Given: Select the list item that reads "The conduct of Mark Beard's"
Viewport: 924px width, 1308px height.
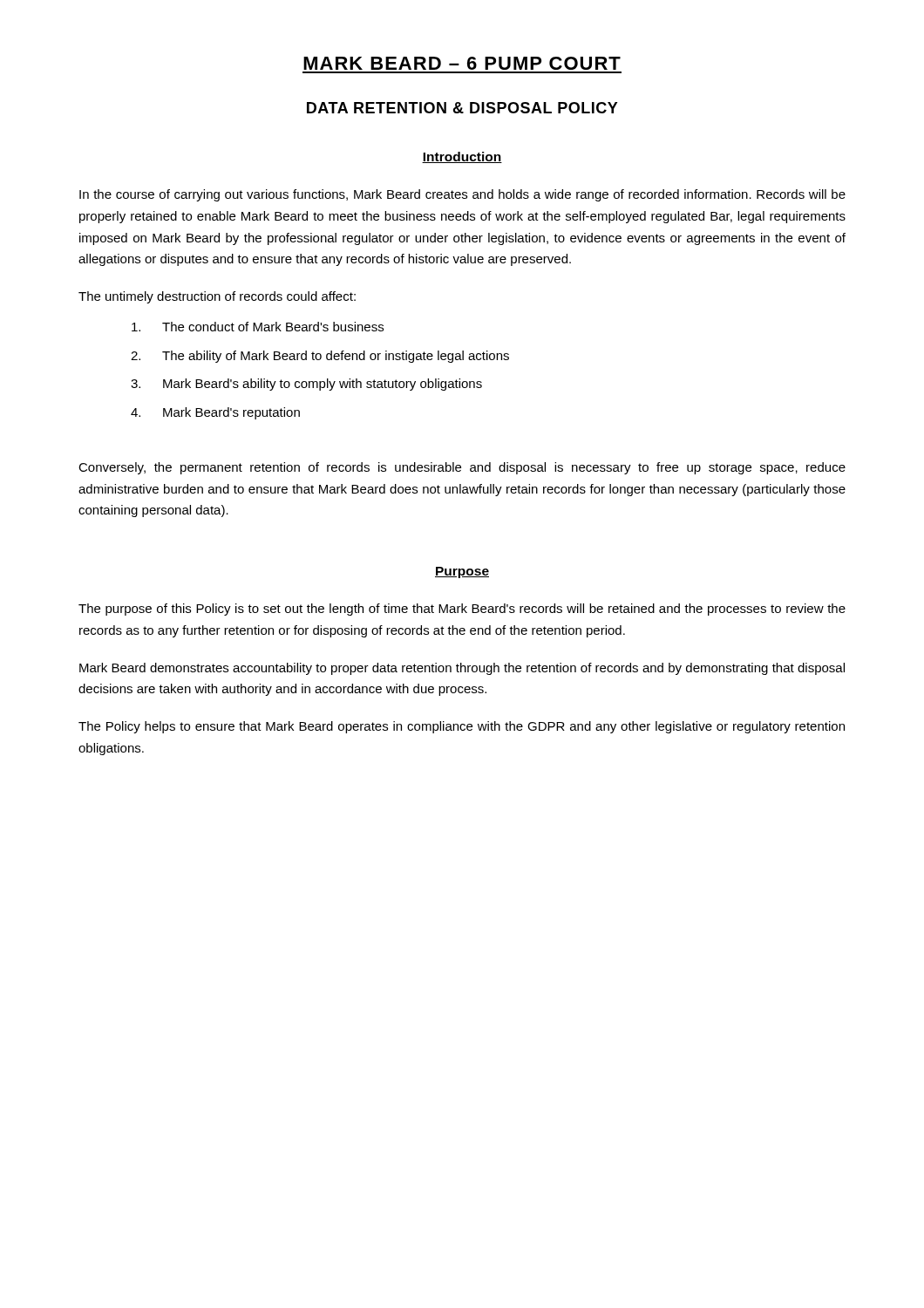Looking at the screenshot, I should (x=258, y=327).
